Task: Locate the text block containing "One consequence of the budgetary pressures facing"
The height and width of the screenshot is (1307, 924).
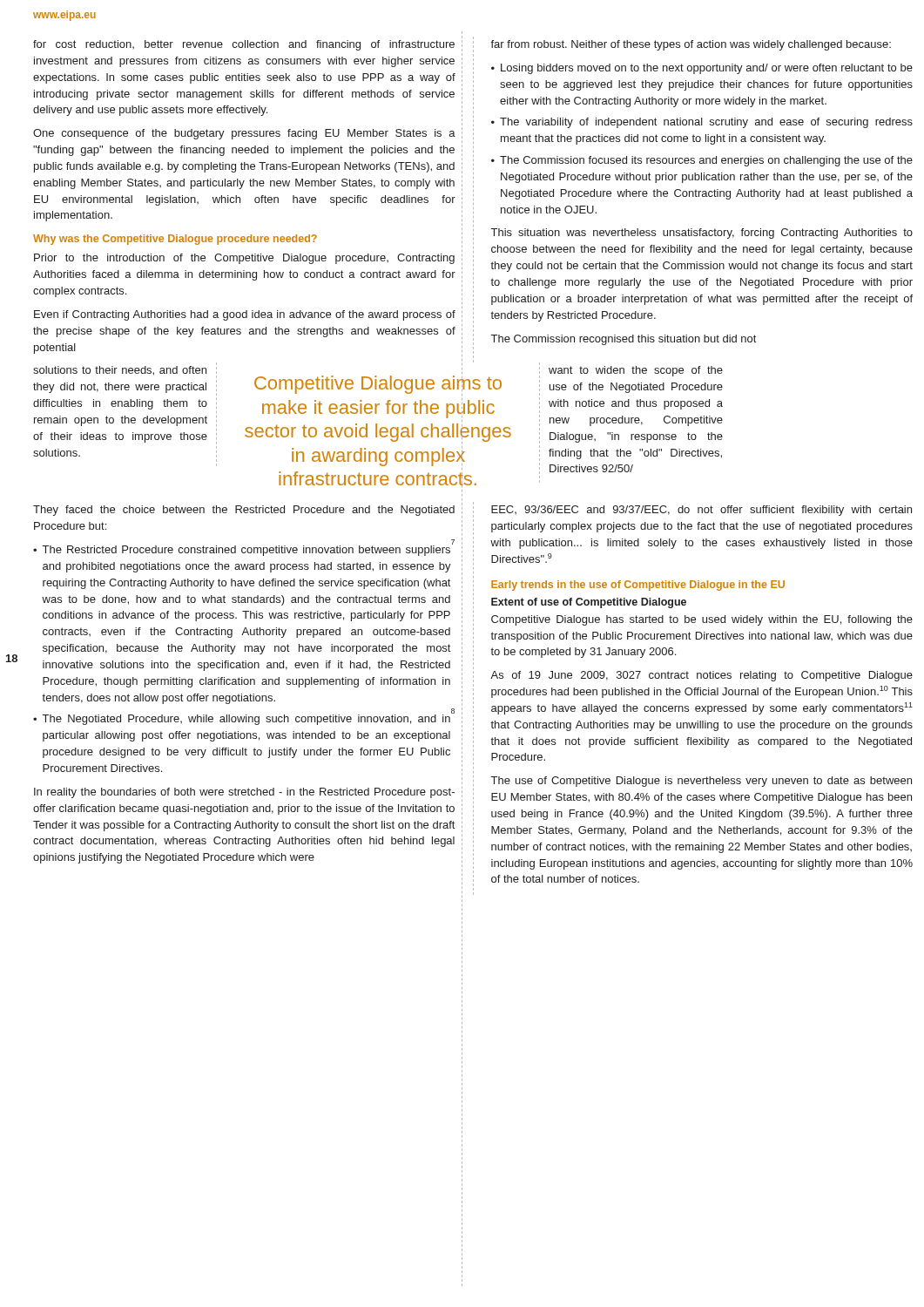Action: click(244, 175)
